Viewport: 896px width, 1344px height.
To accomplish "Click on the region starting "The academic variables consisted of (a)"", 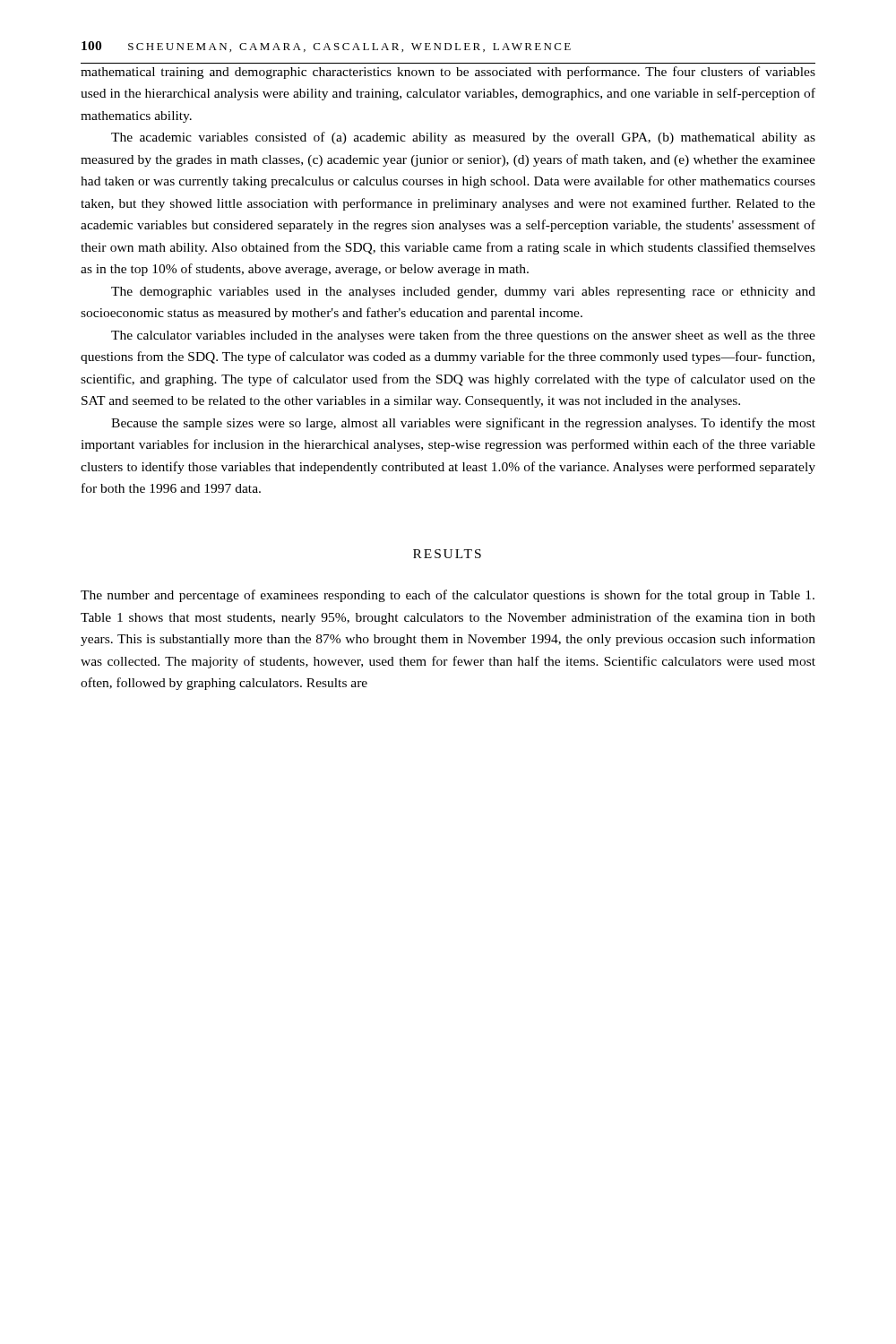I will click(448, 204).
